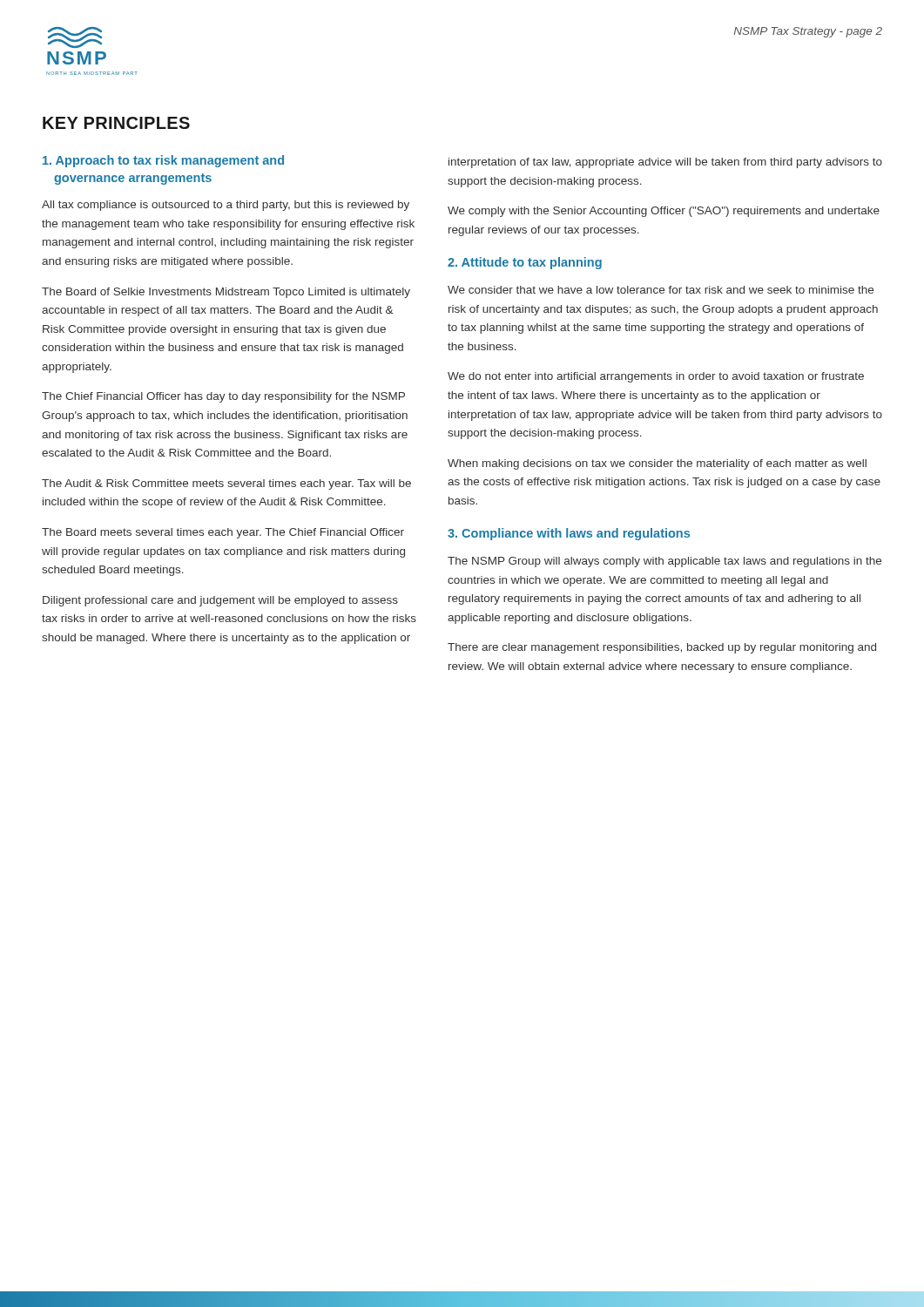Find the region starting "There are clear management"

point(662,657)
